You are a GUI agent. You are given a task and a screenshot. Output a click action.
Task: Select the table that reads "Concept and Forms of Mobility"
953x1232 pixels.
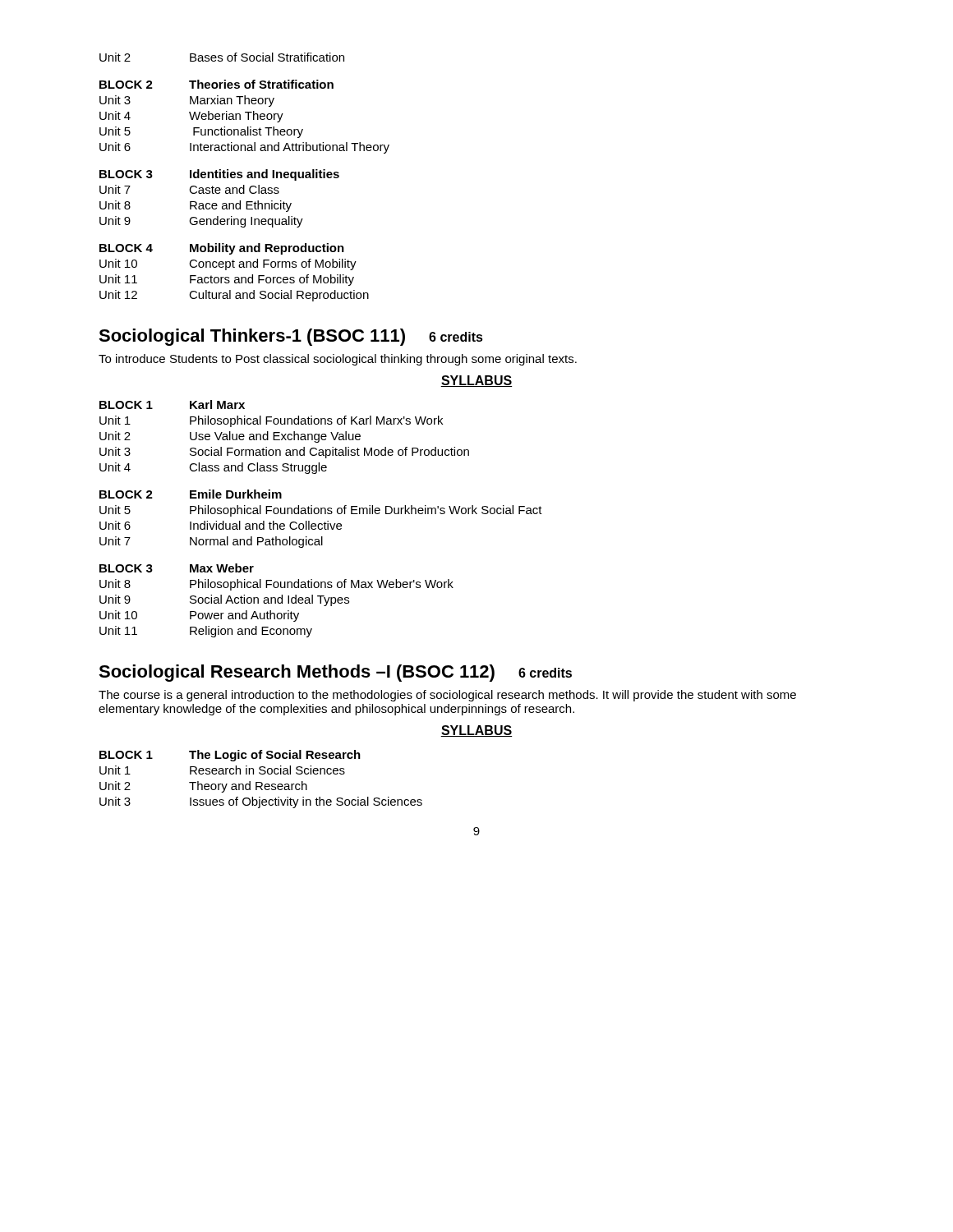(x=476, y=271)
